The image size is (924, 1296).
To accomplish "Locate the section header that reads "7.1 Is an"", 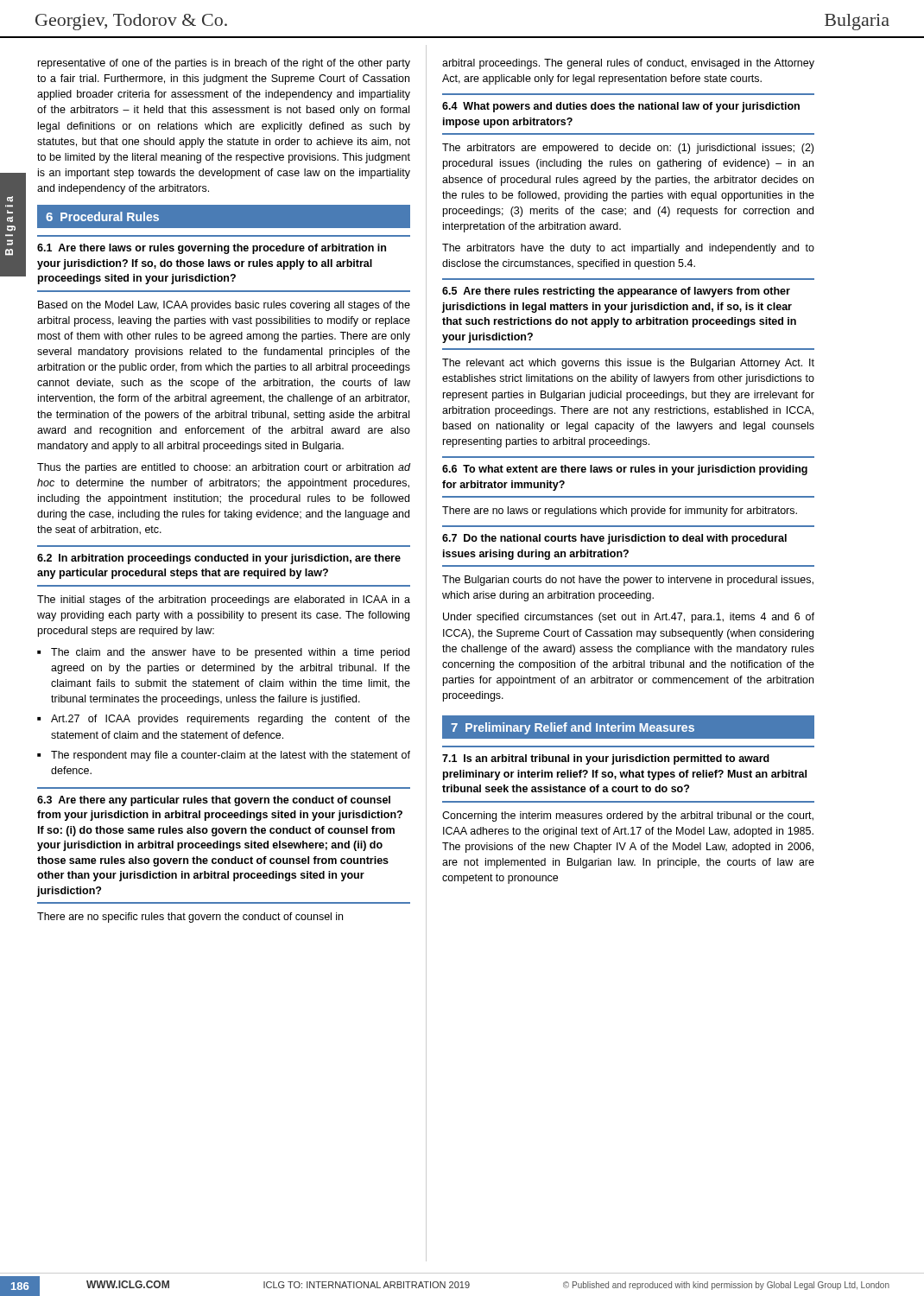I will click(625, 774).
